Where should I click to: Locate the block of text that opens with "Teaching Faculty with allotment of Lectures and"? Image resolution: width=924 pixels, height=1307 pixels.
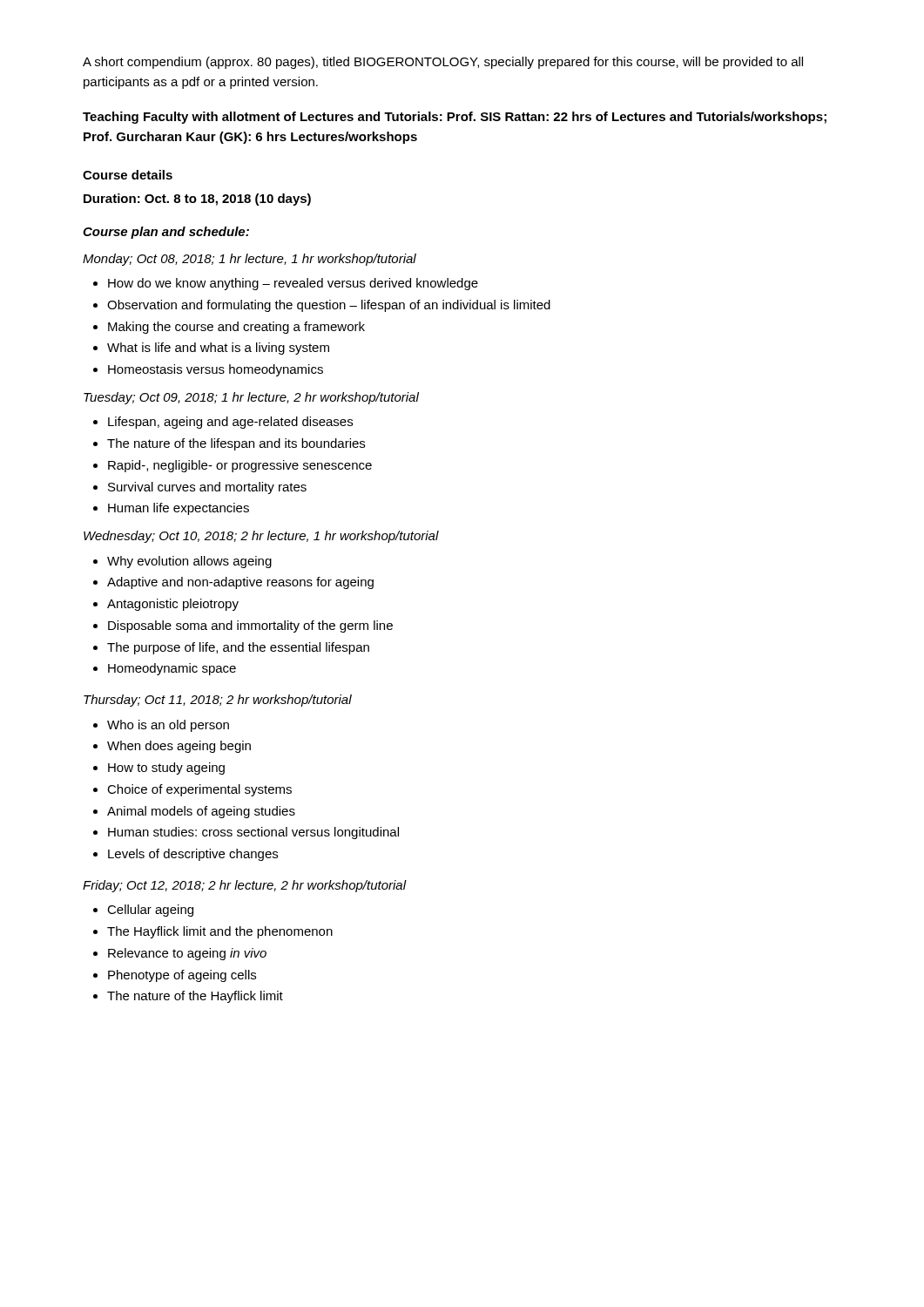click(x=455, y=126)
